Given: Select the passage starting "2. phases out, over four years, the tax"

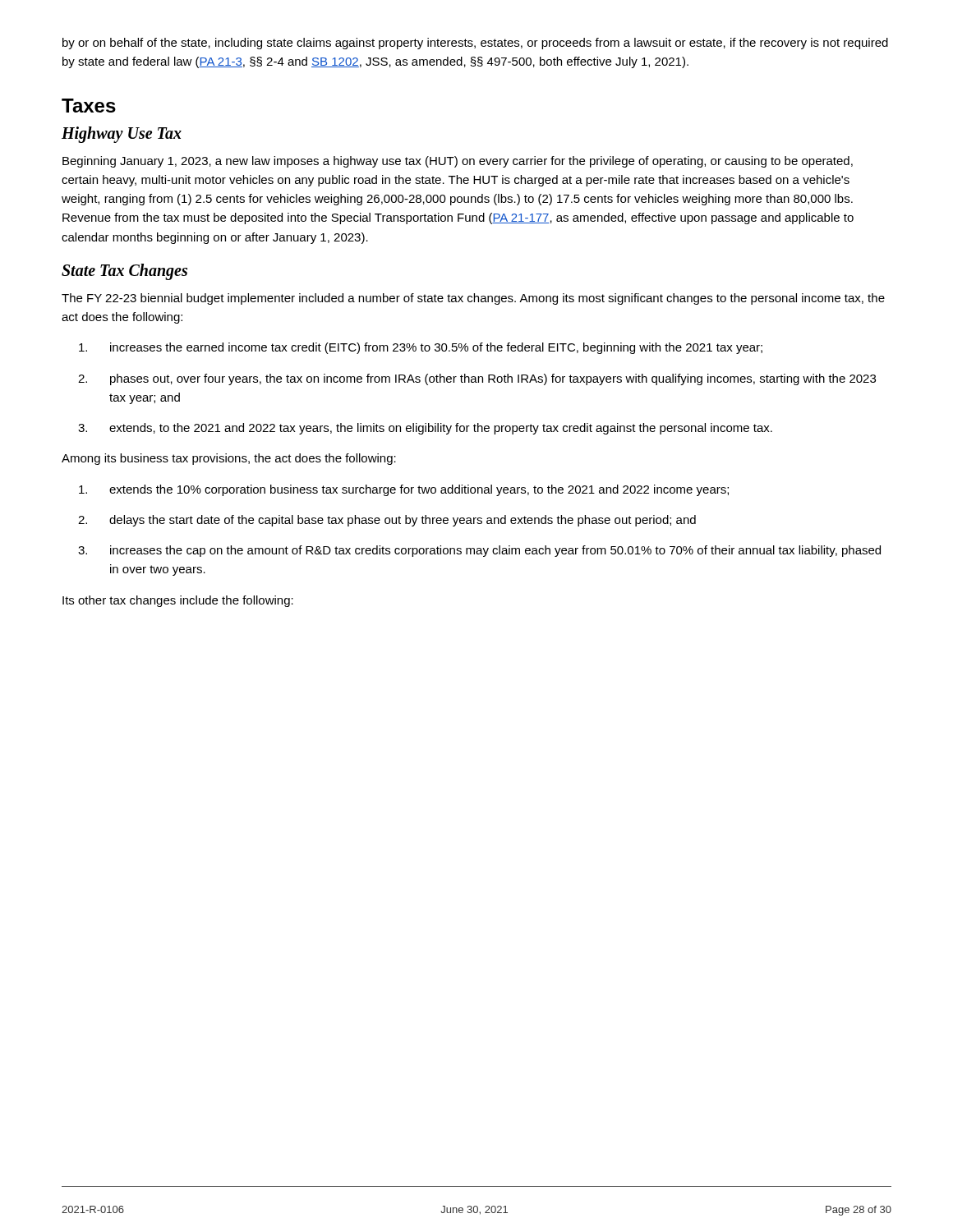Looking at the screenshot, I should [481, 387].
